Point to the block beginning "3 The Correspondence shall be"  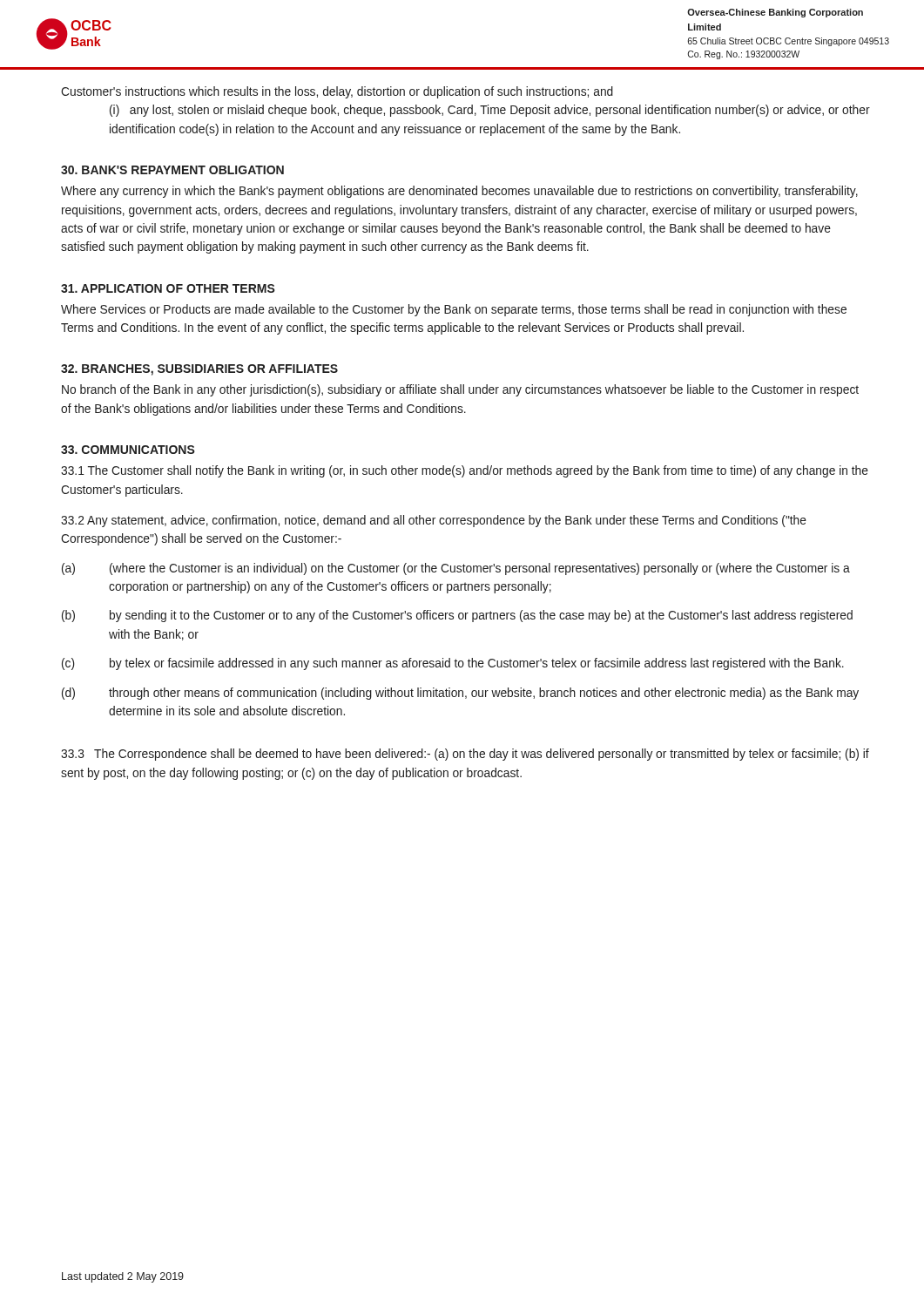click(465, 764)
